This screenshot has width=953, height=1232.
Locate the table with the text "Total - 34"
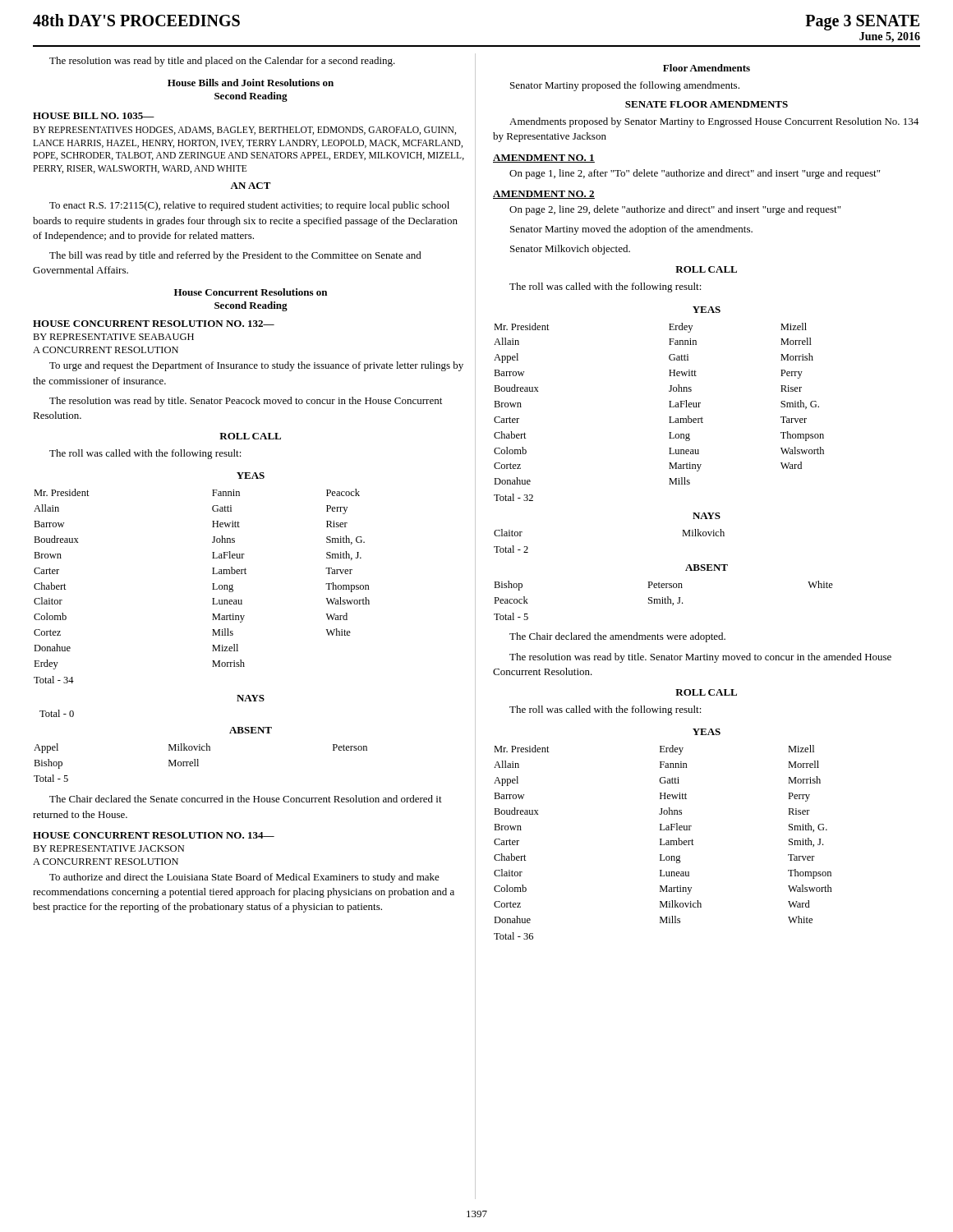coord(251,587)
